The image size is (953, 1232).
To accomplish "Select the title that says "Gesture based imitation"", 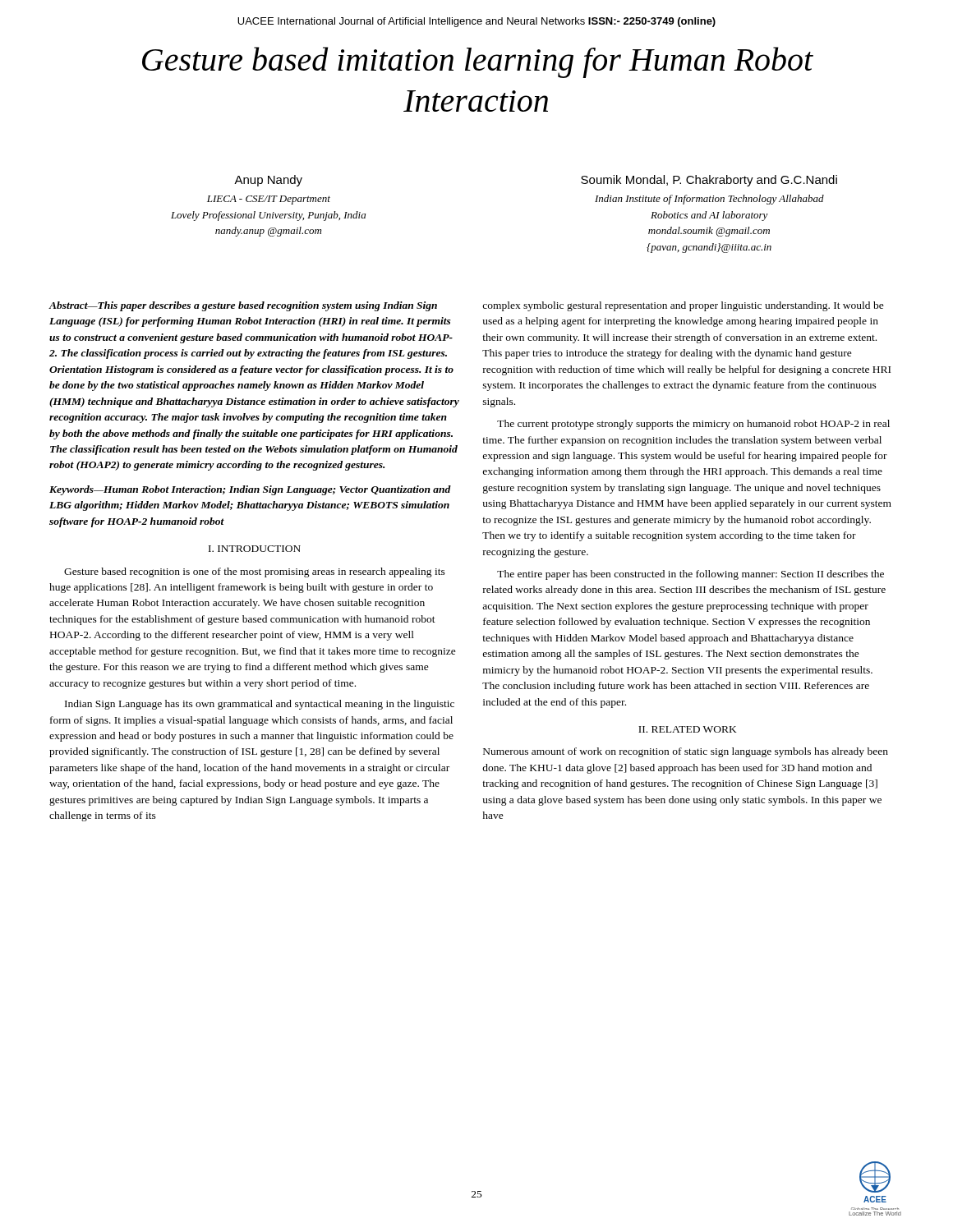I will (x=476, y=81).
